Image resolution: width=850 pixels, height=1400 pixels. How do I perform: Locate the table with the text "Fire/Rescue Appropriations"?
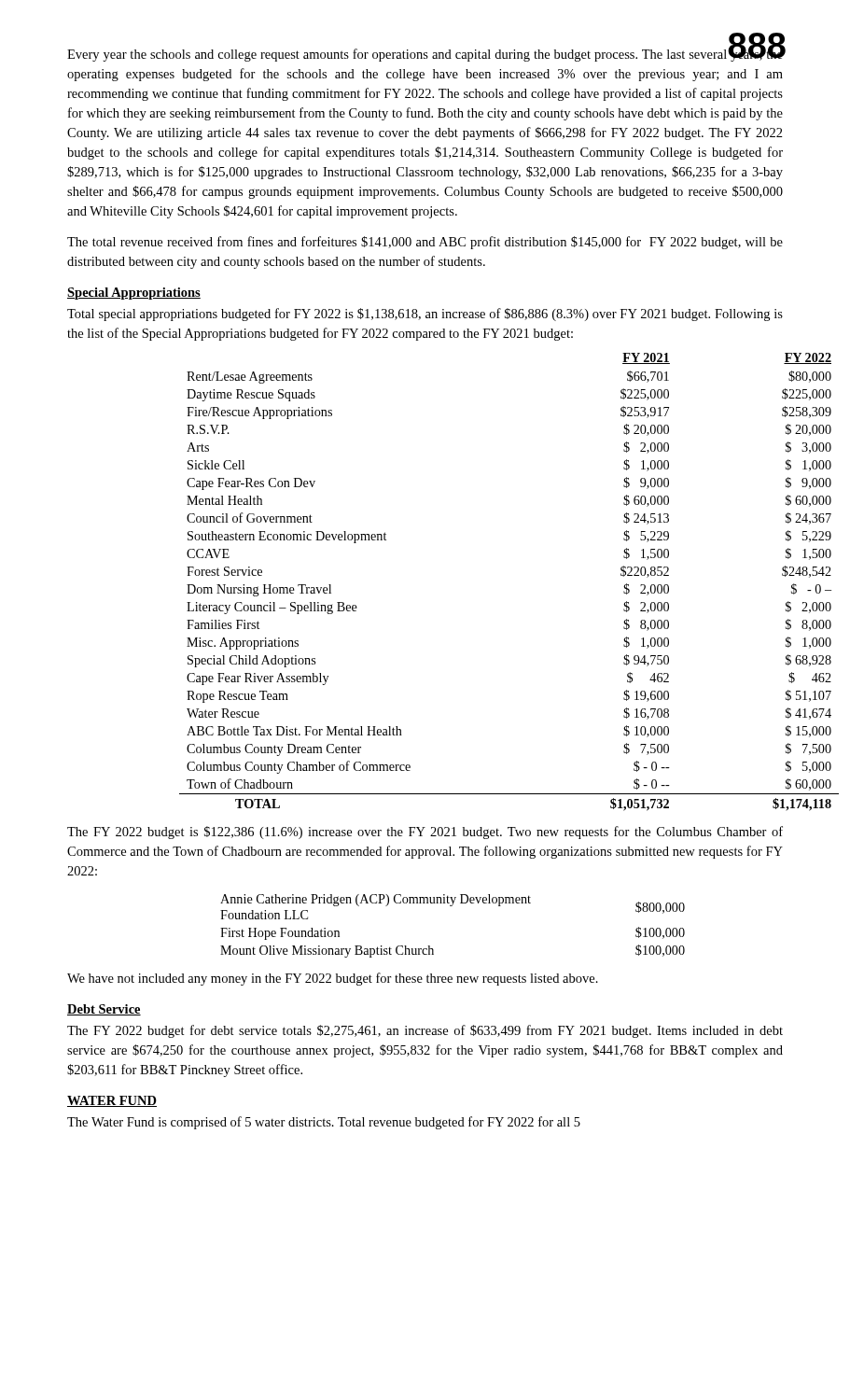[x=453, y=581]
